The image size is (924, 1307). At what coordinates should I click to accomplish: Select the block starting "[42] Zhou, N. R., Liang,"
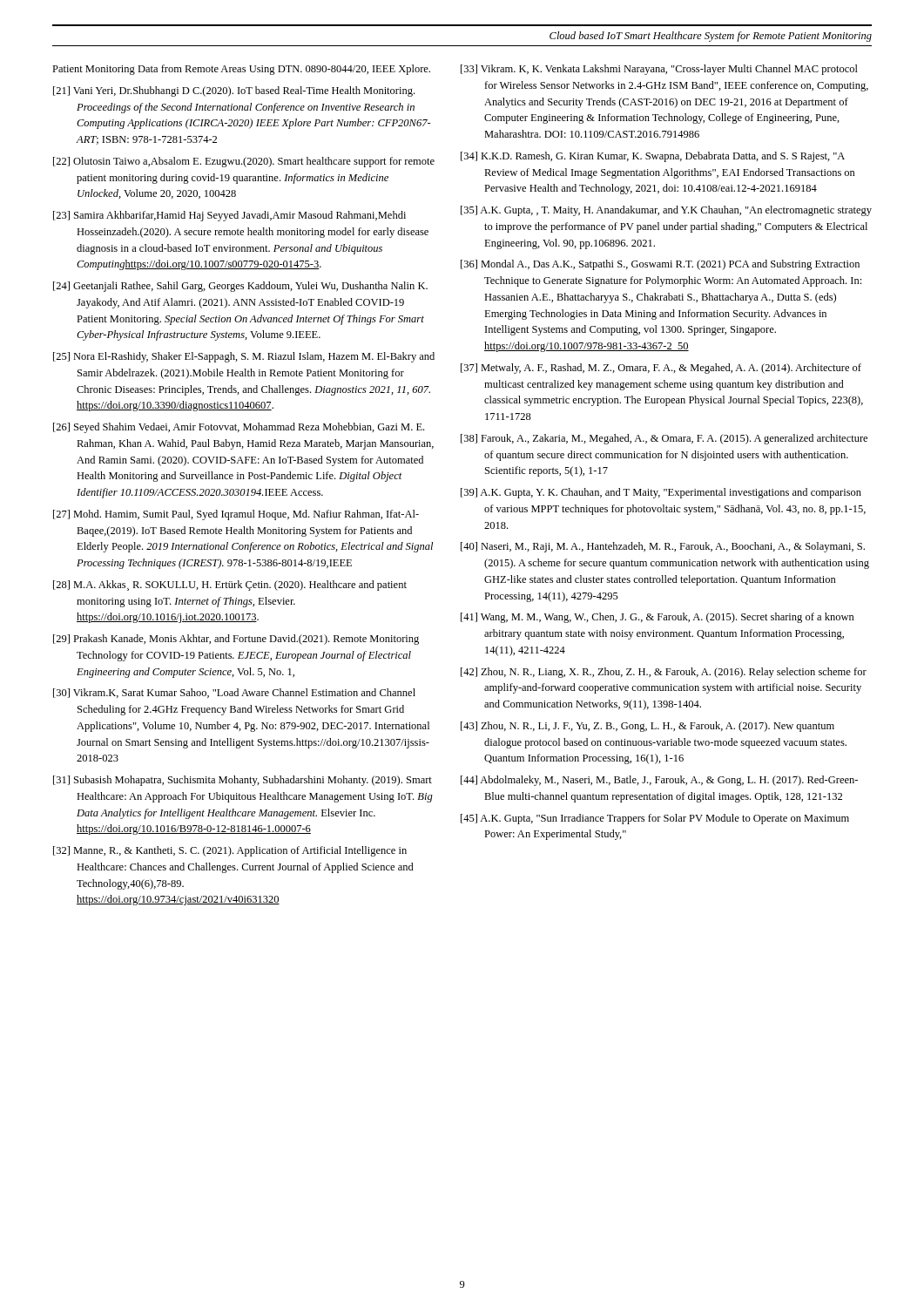[663, 688]
